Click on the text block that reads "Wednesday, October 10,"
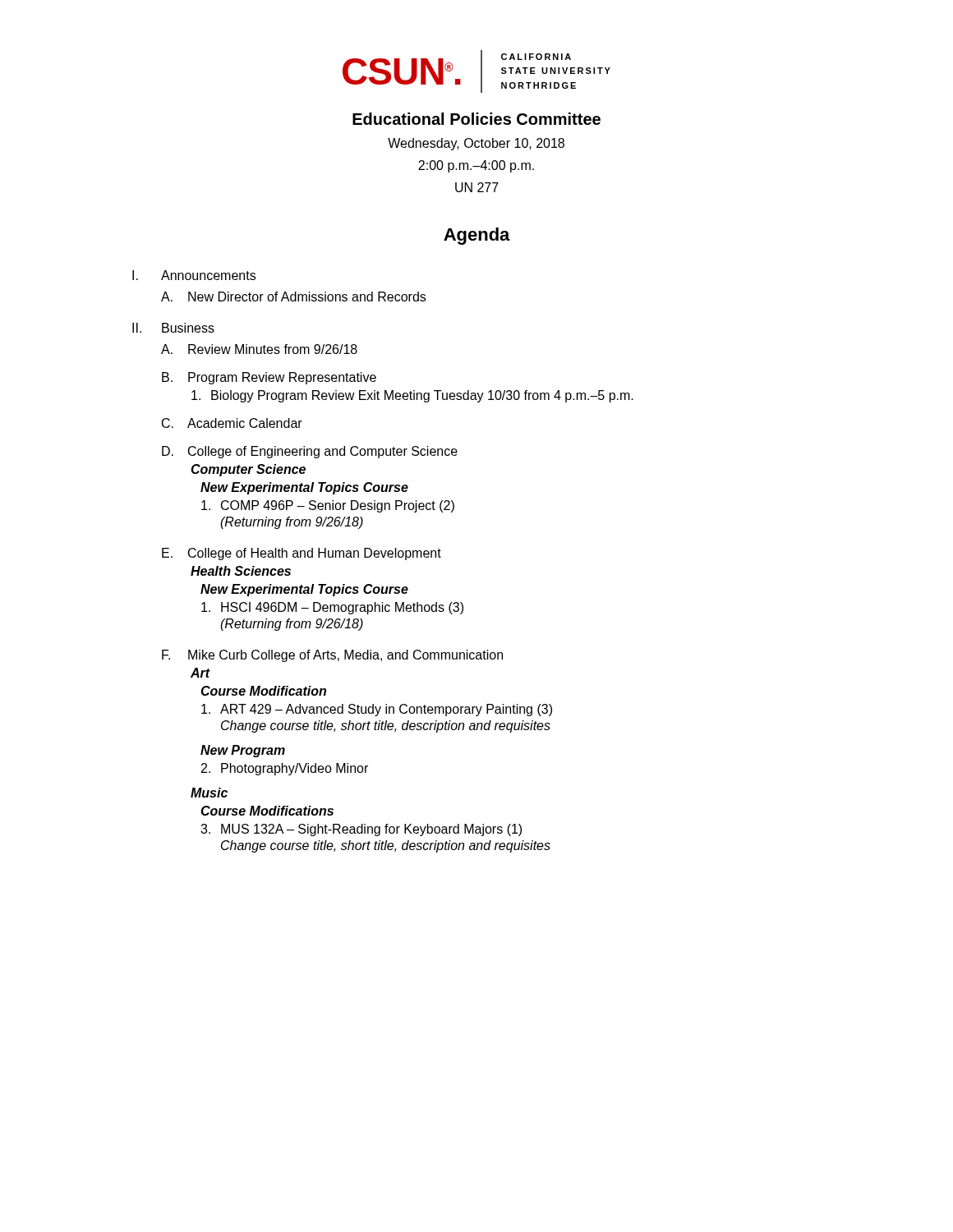Image resolution: width=953 pixels, height=1232 pixels. (476, 166)
